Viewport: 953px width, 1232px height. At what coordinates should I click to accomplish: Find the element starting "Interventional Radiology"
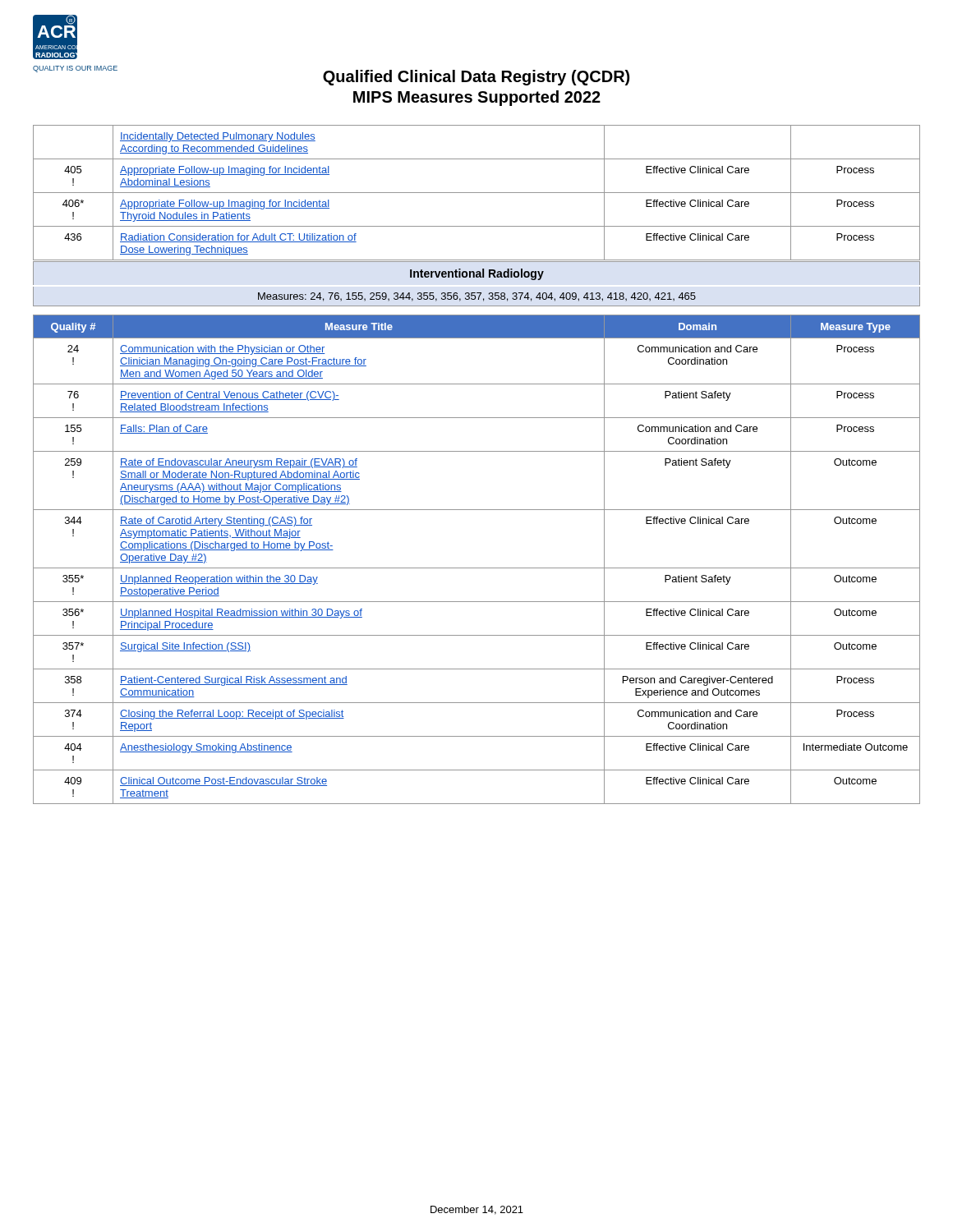pos(476,274)
